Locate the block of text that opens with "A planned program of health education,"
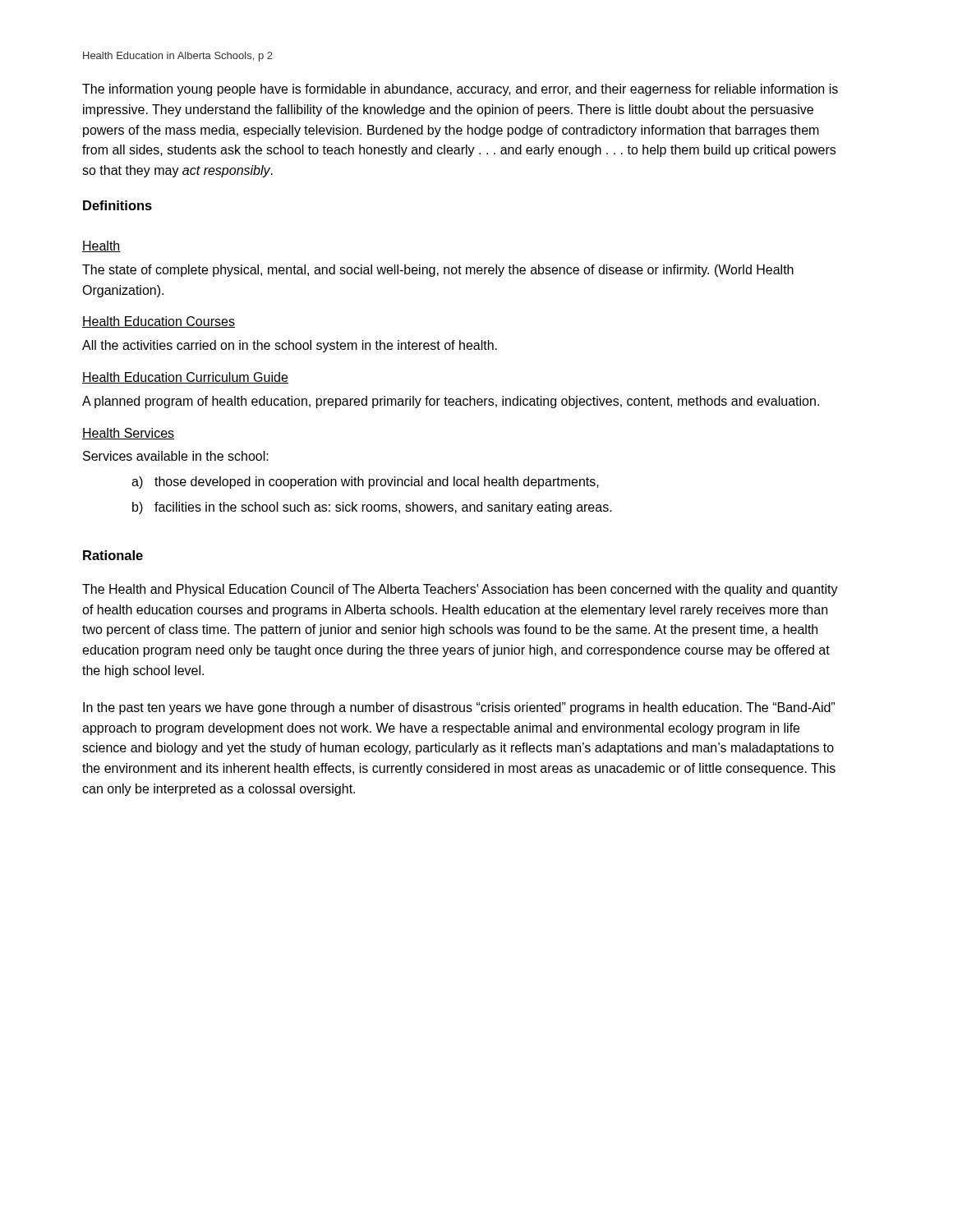 click(x=451, y=401)
